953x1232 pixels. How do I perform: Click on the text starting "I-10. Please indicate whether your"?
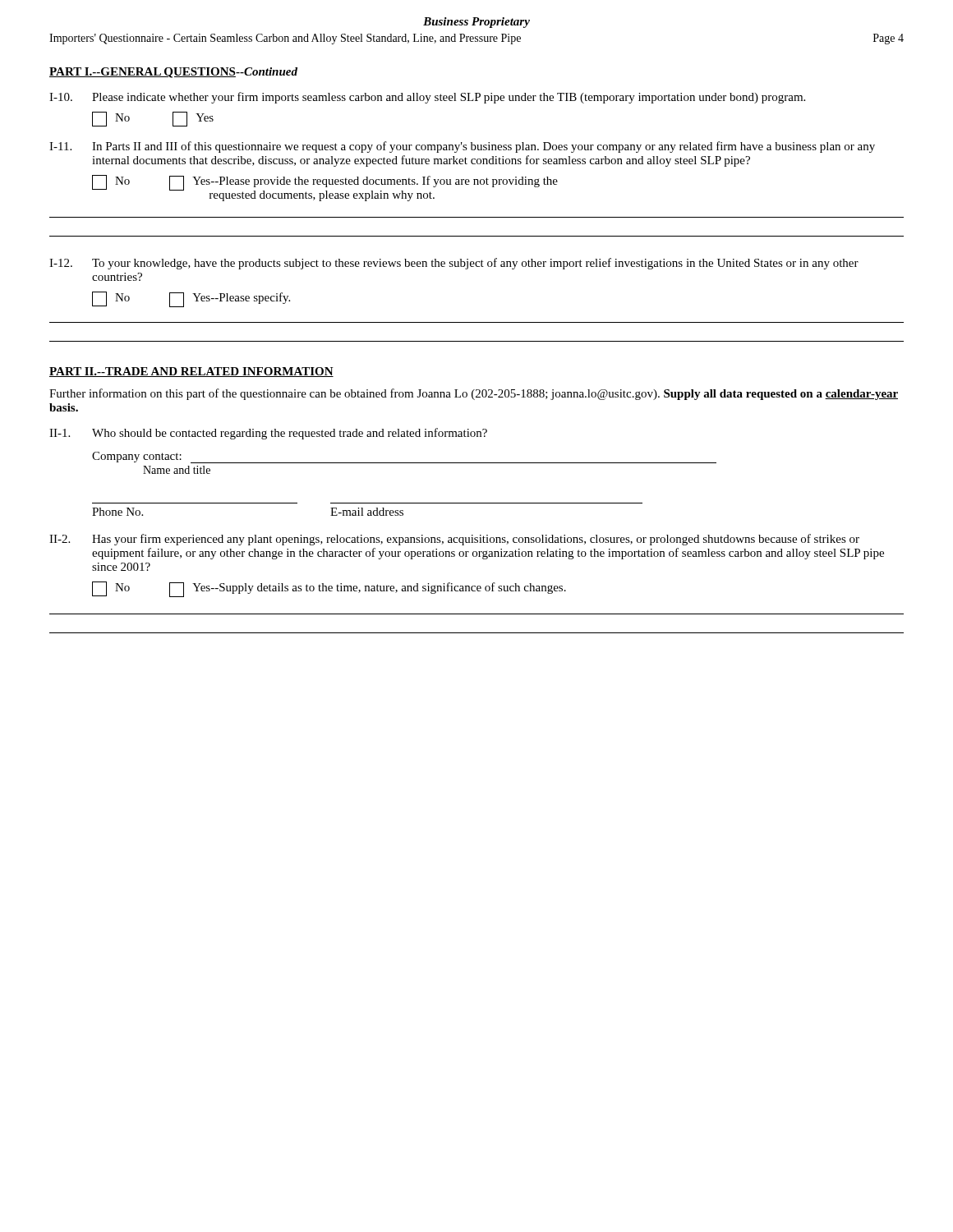[x=476, y=97]
